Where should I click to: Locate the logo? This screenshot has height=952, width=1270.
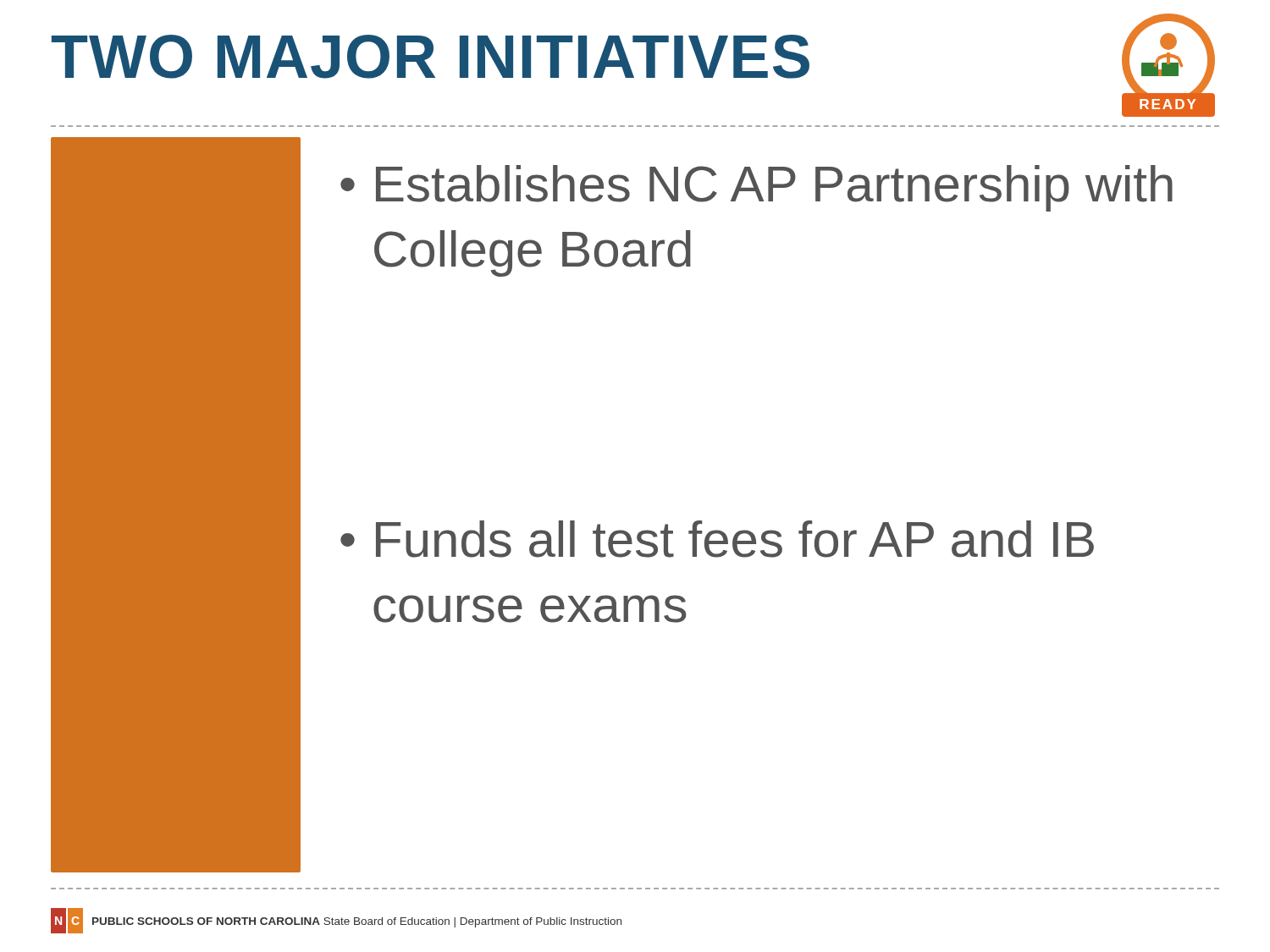pos(1168,67)
